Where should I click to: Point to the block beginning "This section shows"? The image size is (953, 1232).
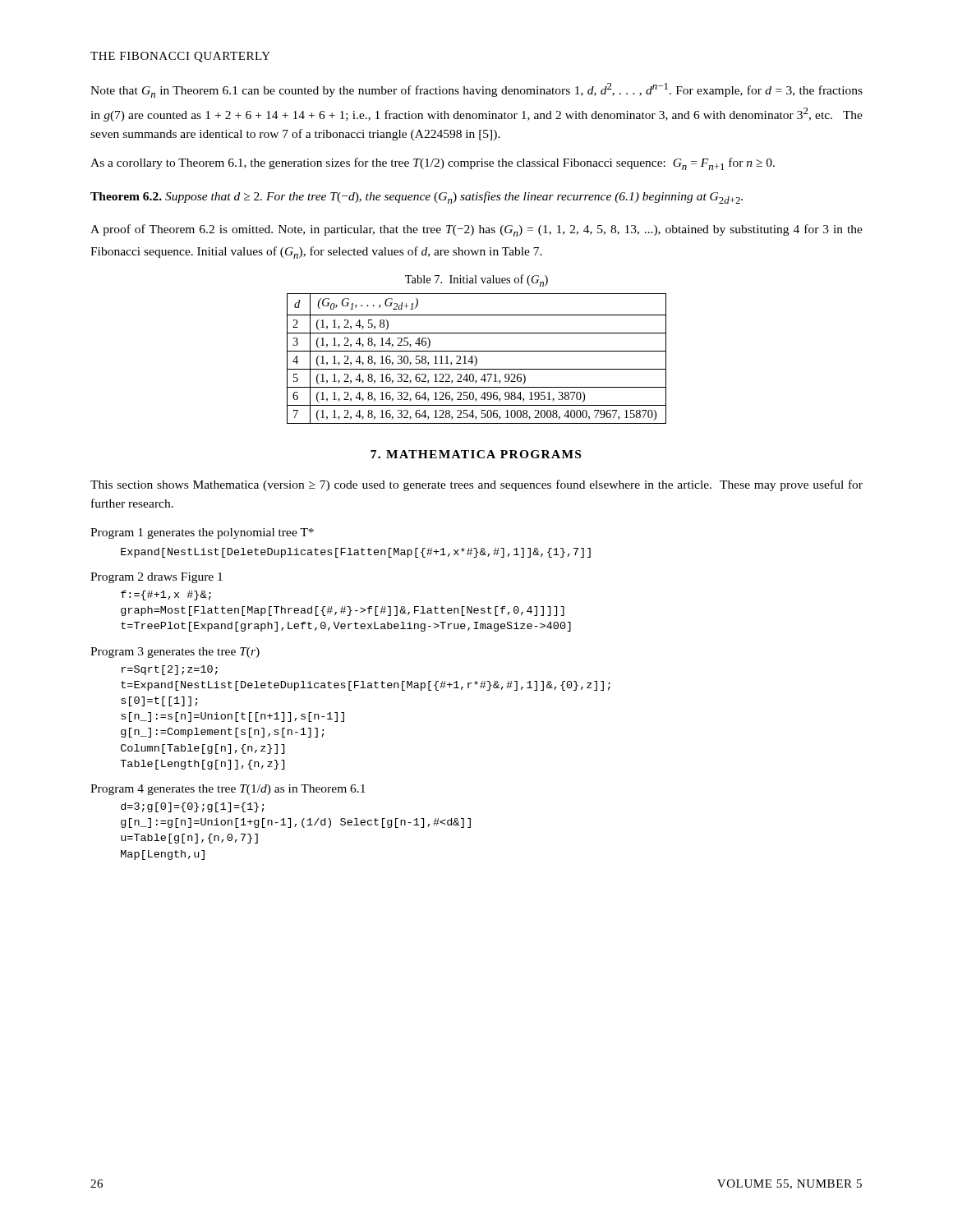coord(476,494)
